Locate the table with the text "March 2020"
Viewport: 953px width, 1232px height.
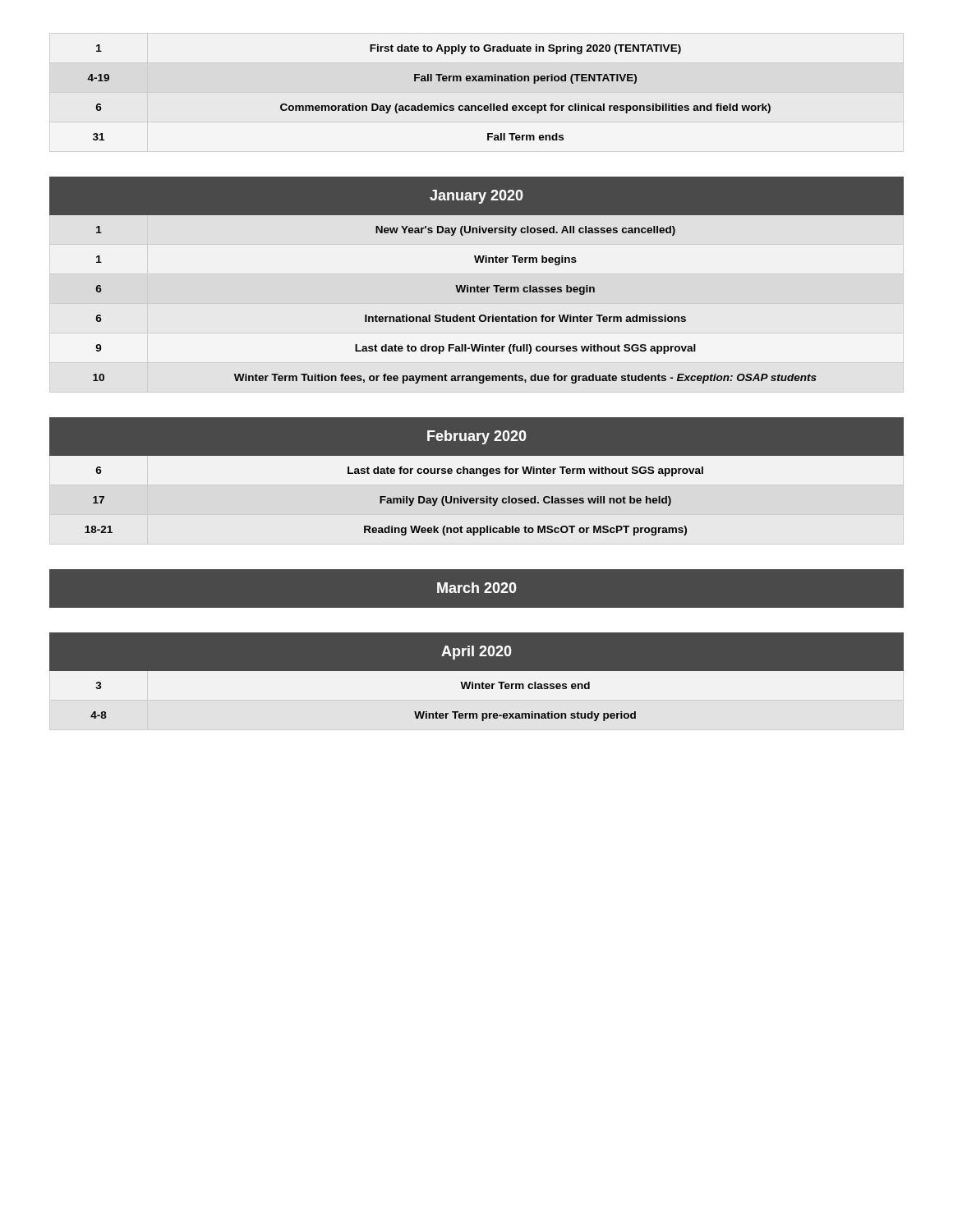point(476,588)
